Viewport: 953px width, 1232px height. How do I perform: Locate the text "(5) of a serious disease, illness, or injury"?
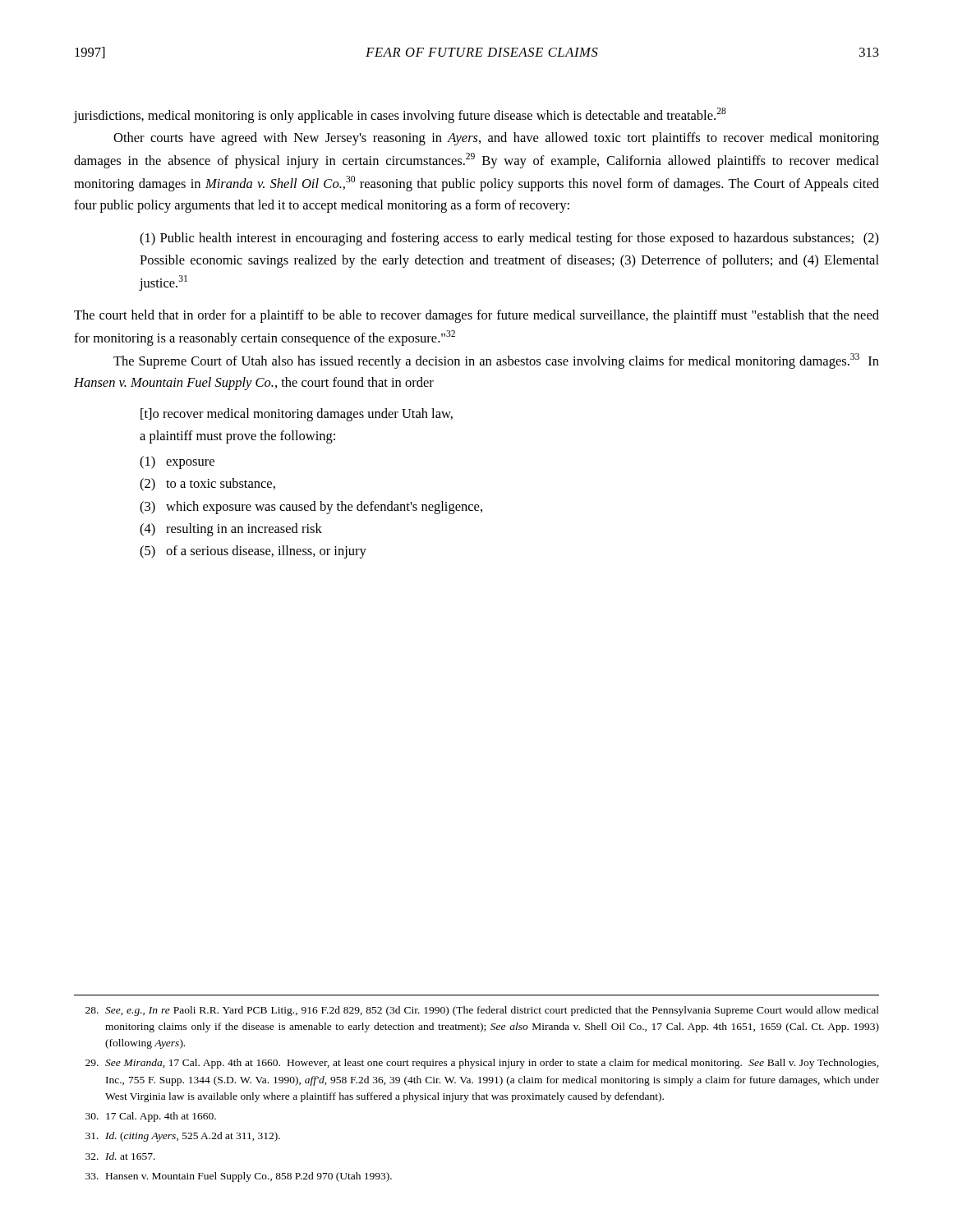253,552
